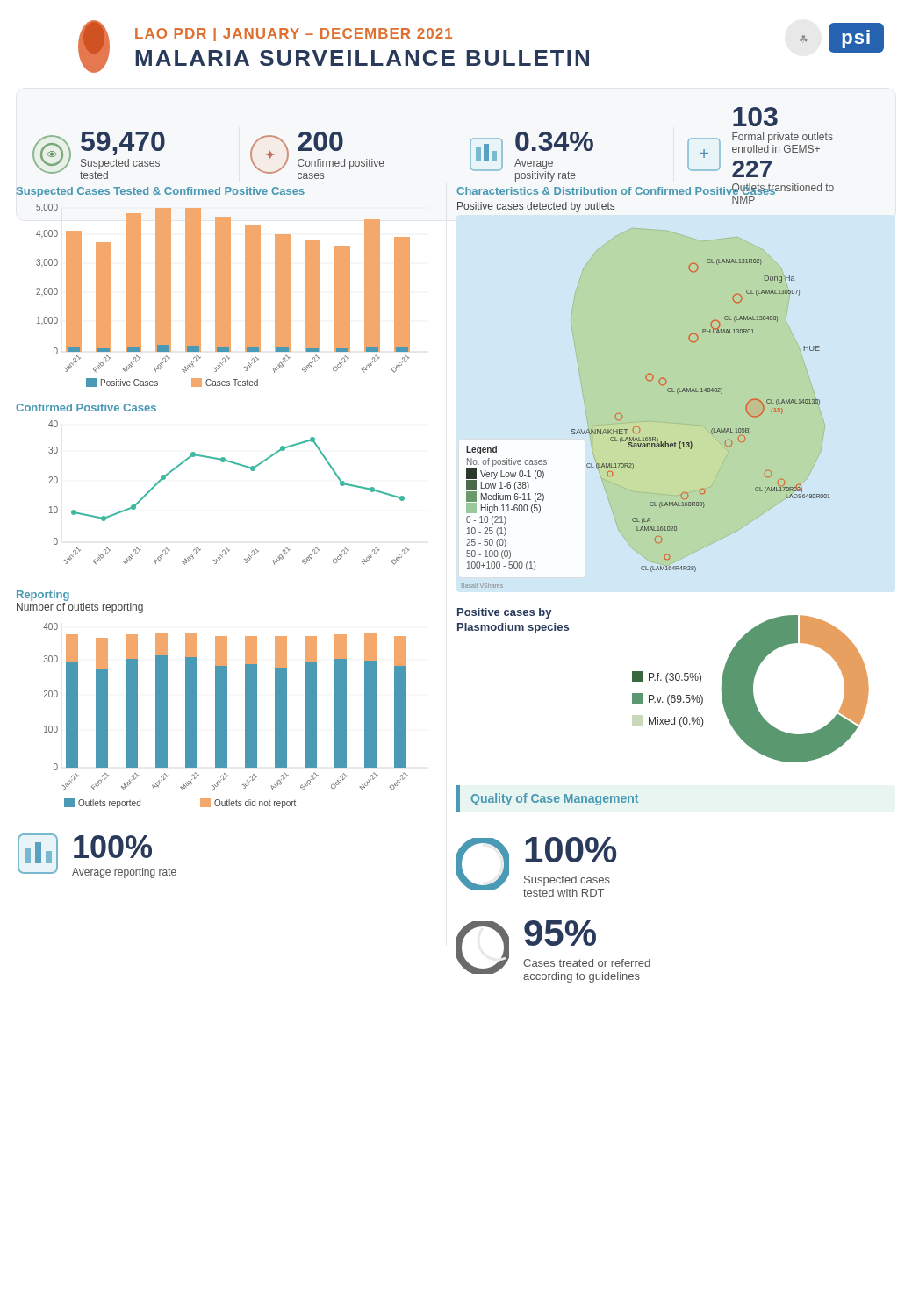This screenshot has height=1316, width=912.
Task: Point to the block beginning "✦ 200 Confirmed"
Action: 317,154
